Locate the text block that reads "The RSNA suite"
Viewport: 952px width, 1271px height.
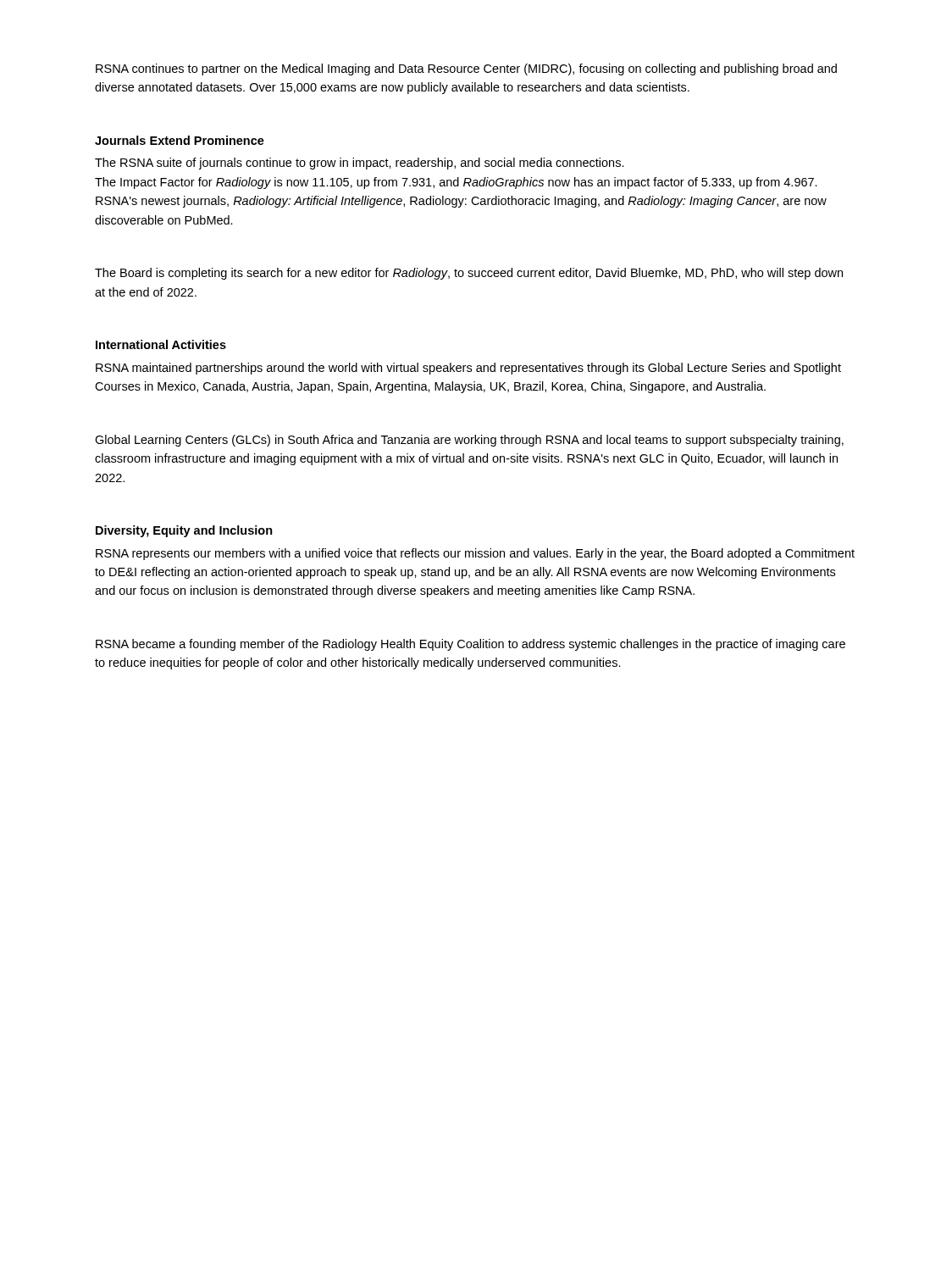(461, 192)
